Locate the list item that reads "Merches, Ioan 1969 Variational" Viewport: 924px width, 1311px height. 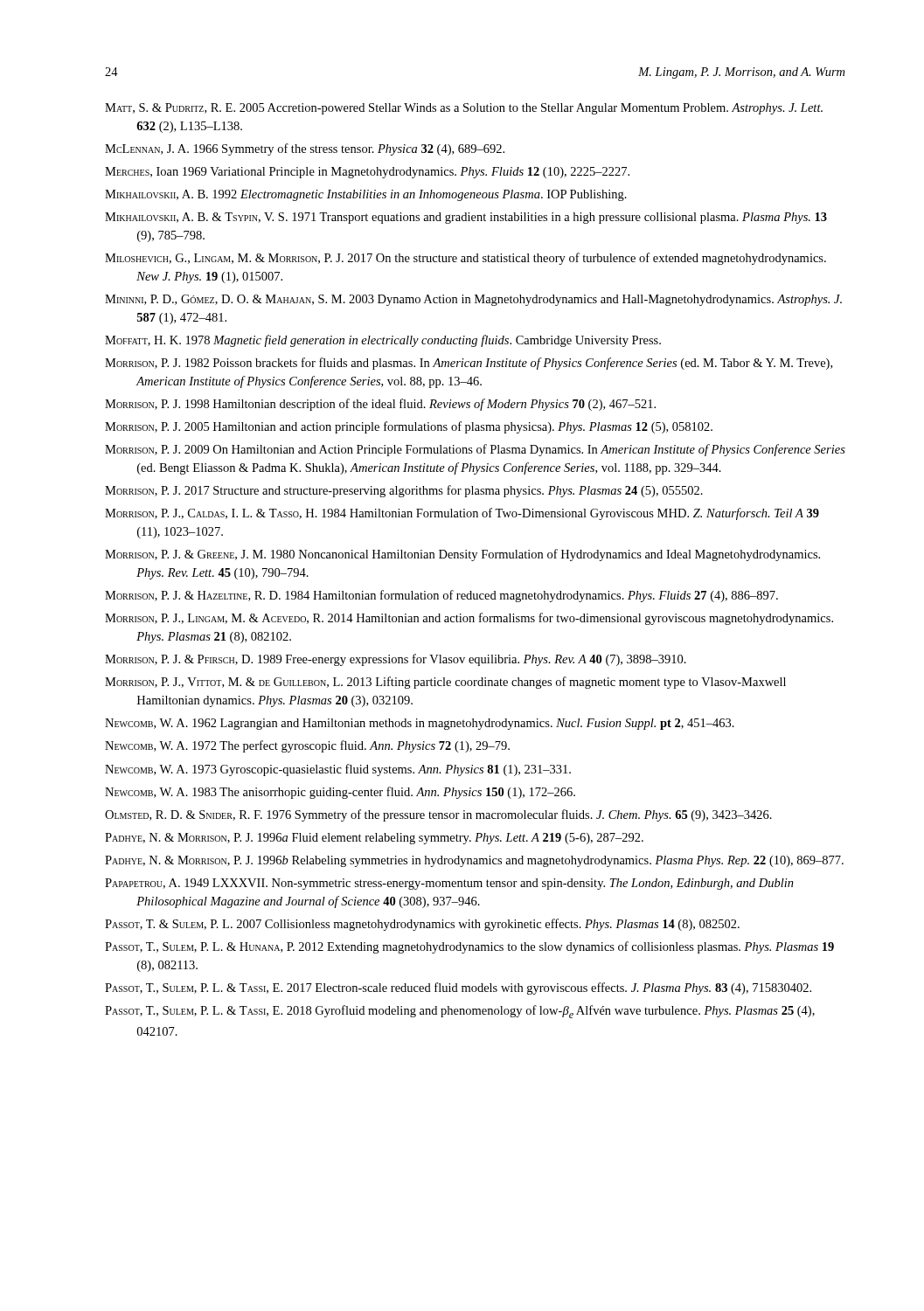click(x=368, y=171)
